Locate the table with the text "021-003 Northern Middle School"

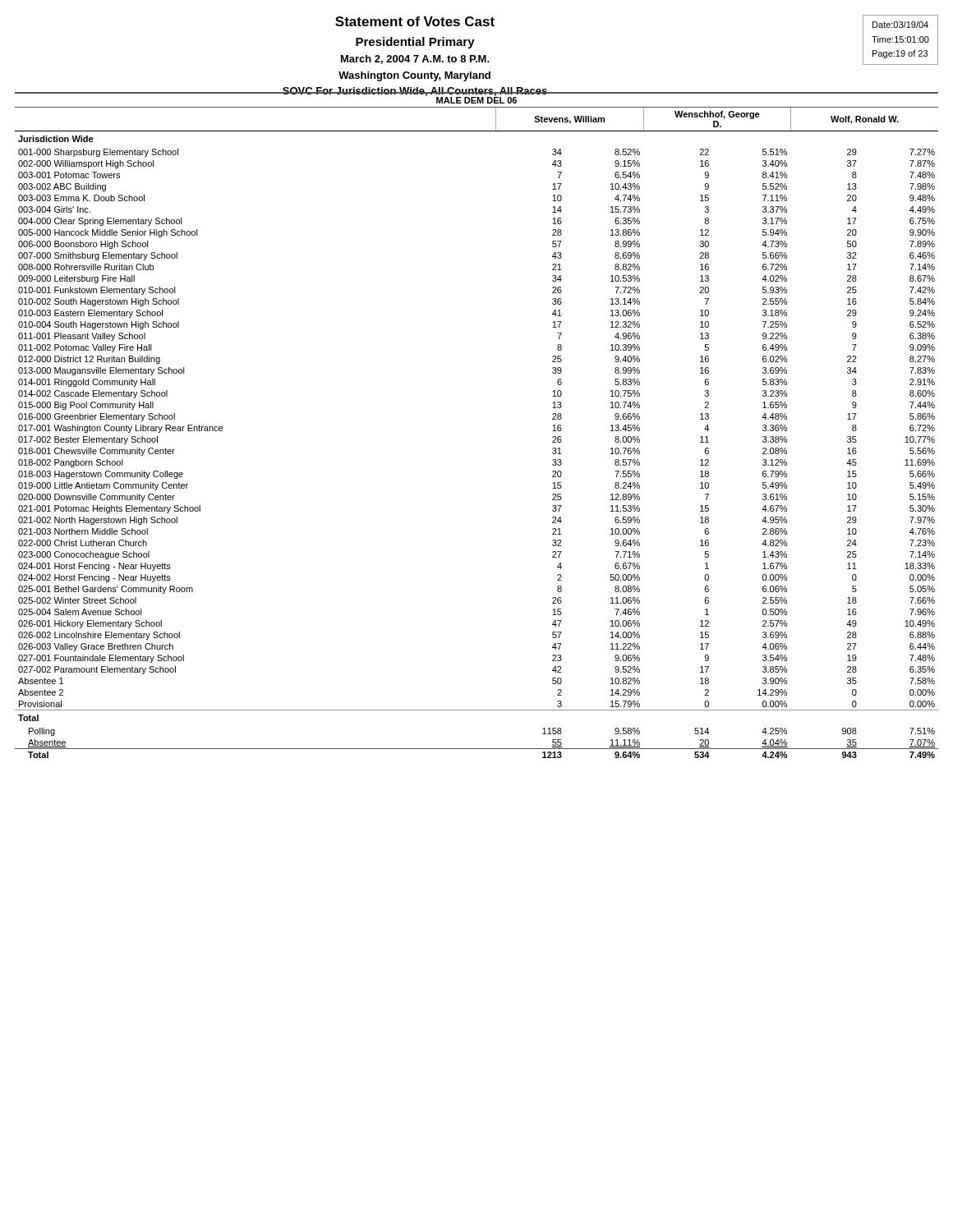pyautogui.click(x=476, y=426)
